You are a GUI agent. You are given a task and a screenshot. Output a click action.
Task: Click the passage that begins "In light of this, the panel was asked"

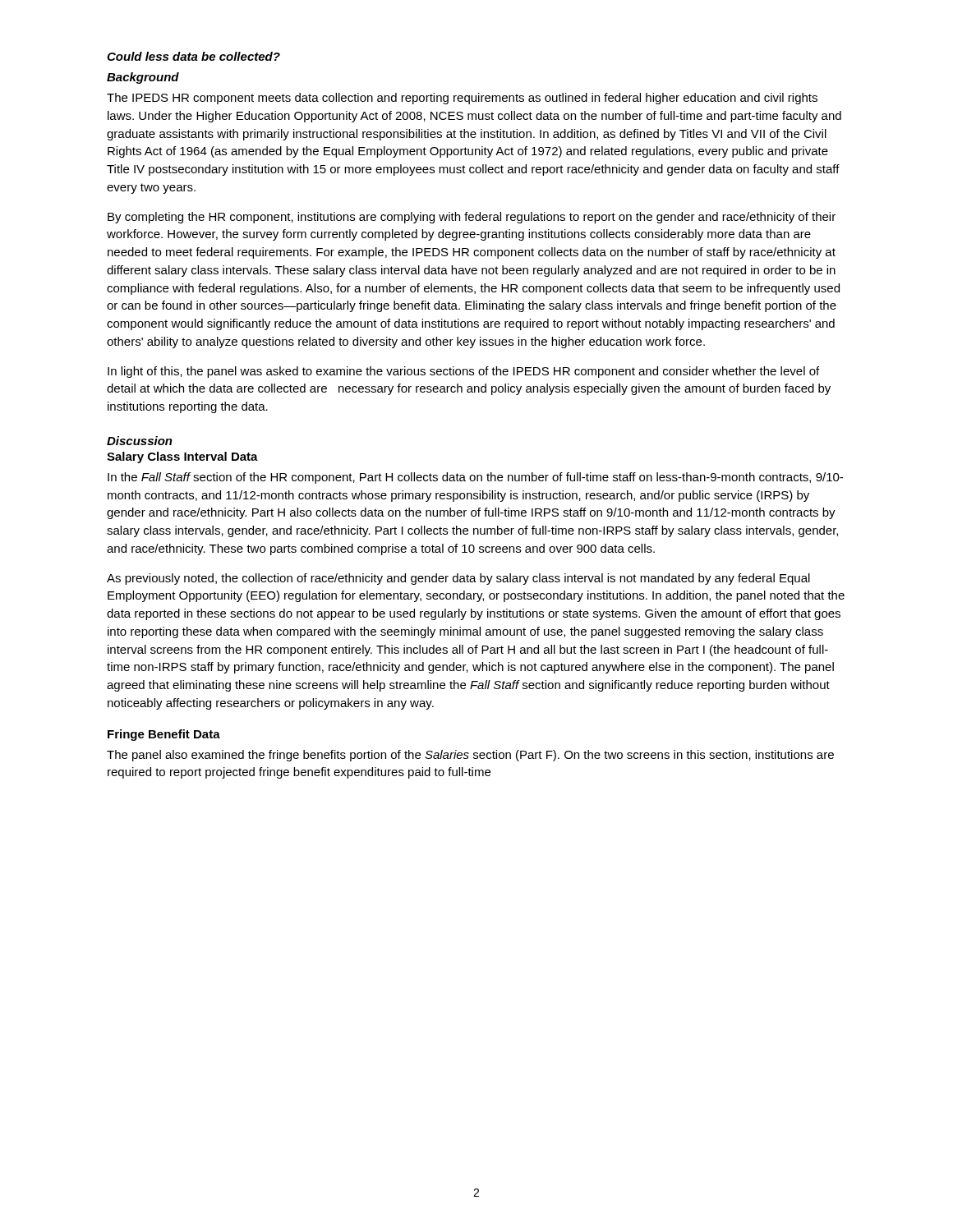(x=476, y=389)
